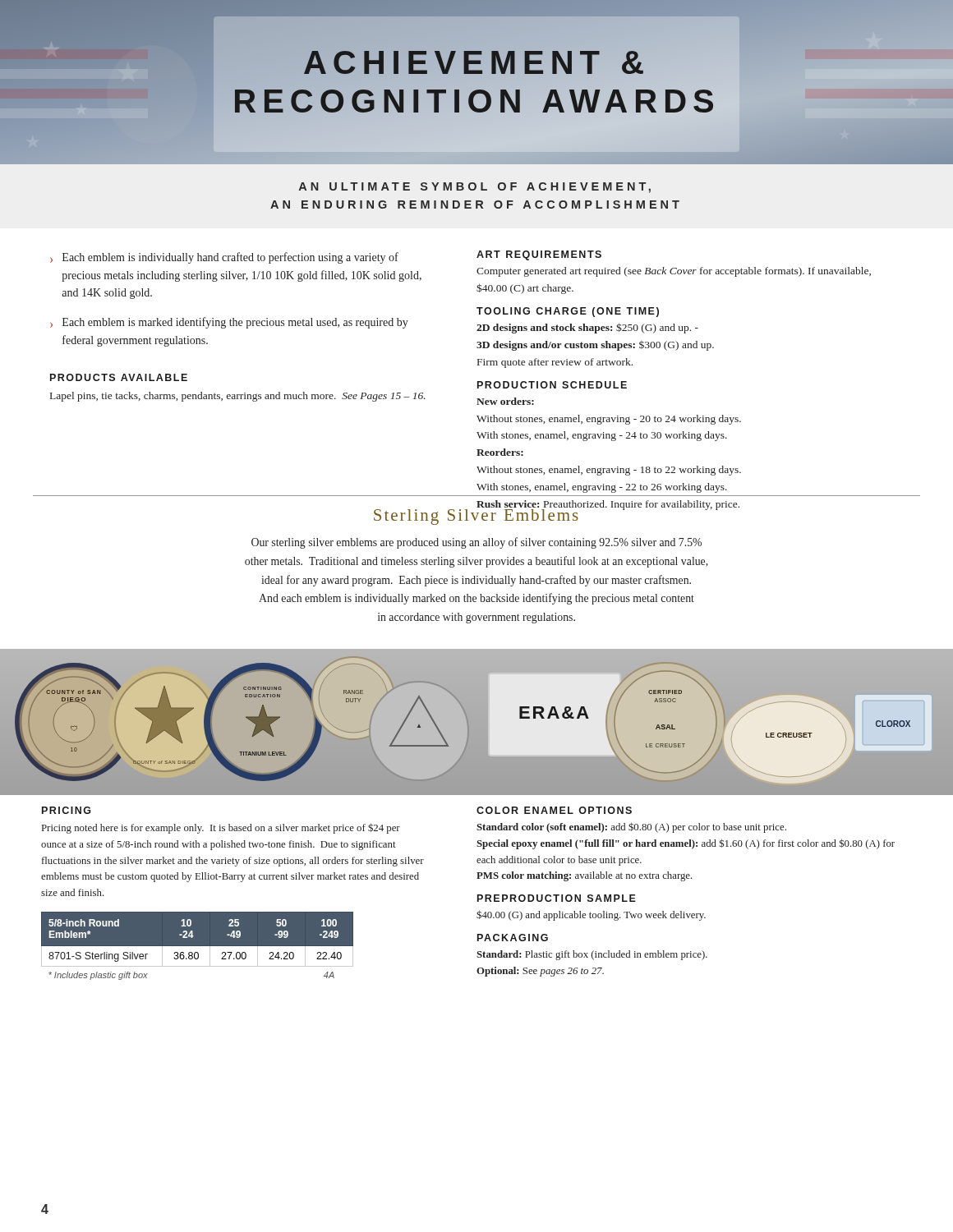This screenshot has height=1232, width=953.
Task: Locate the region starting "TOOLING CHARGE (ONE TIME)"
Action: point(569,311)
